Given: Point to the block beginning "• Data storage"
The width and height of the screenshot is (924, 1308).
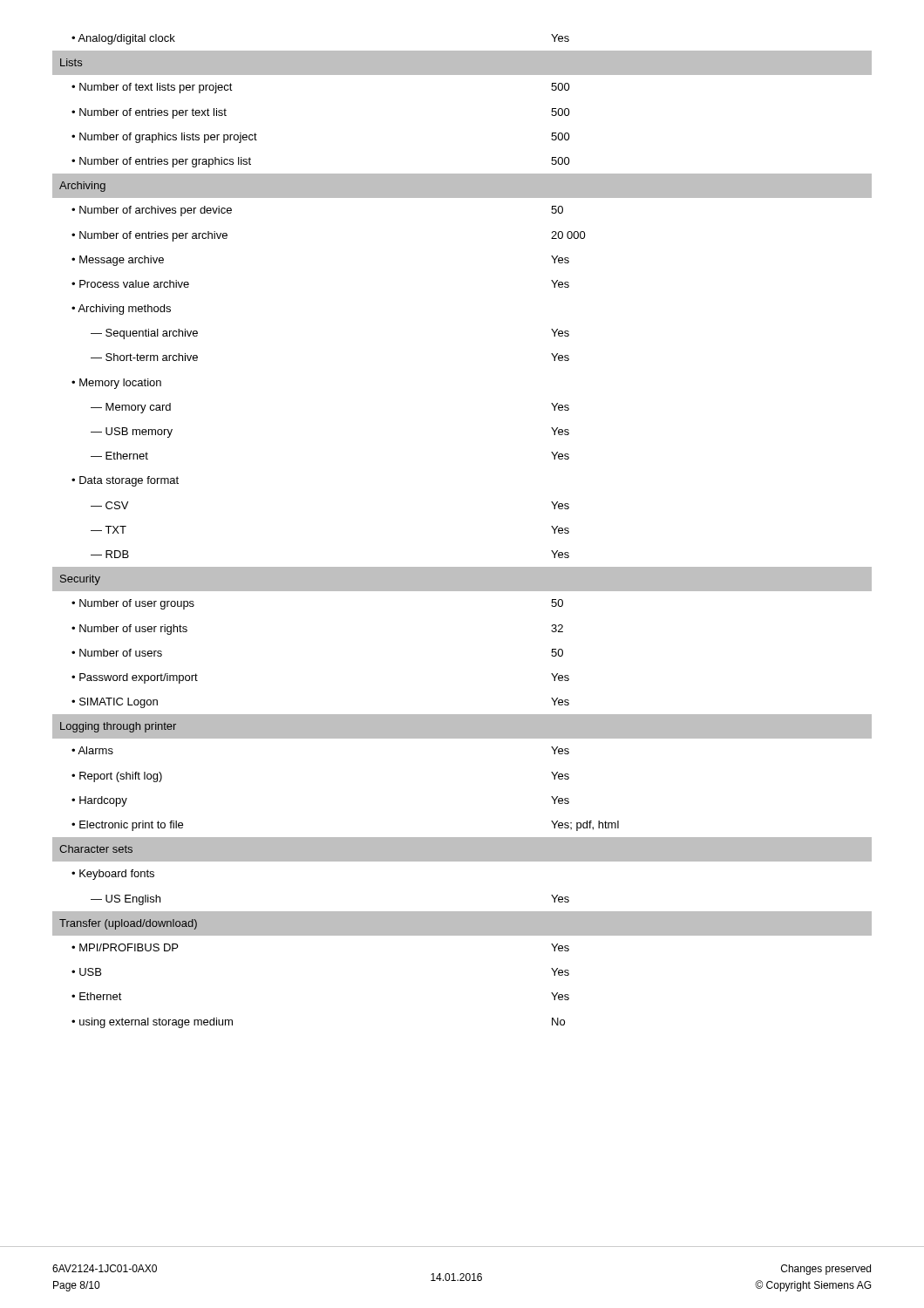Looking at the screenshot, I should 125,481.
